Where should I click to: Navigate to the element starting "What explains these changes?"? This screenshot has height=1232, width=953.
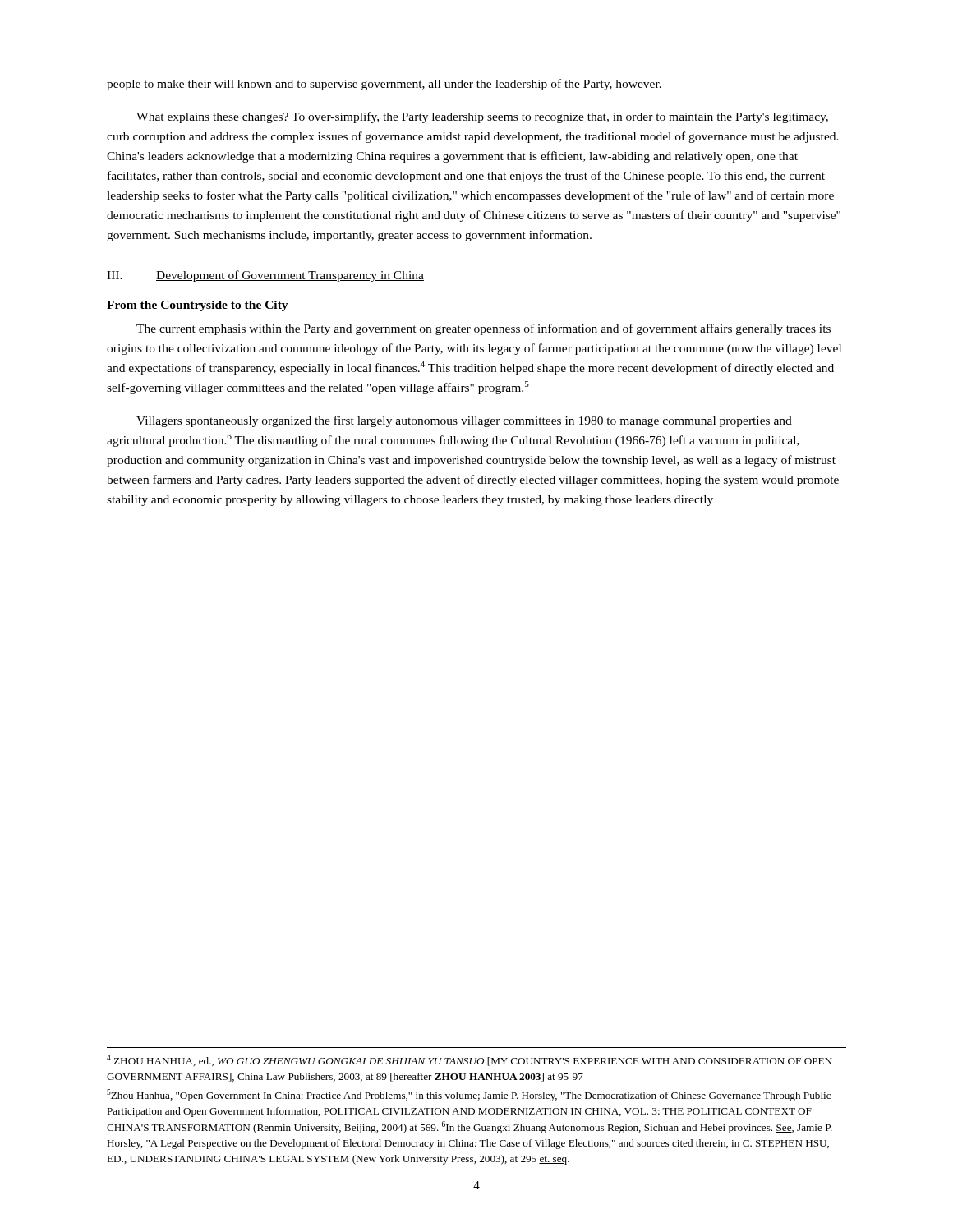point(474,175)
